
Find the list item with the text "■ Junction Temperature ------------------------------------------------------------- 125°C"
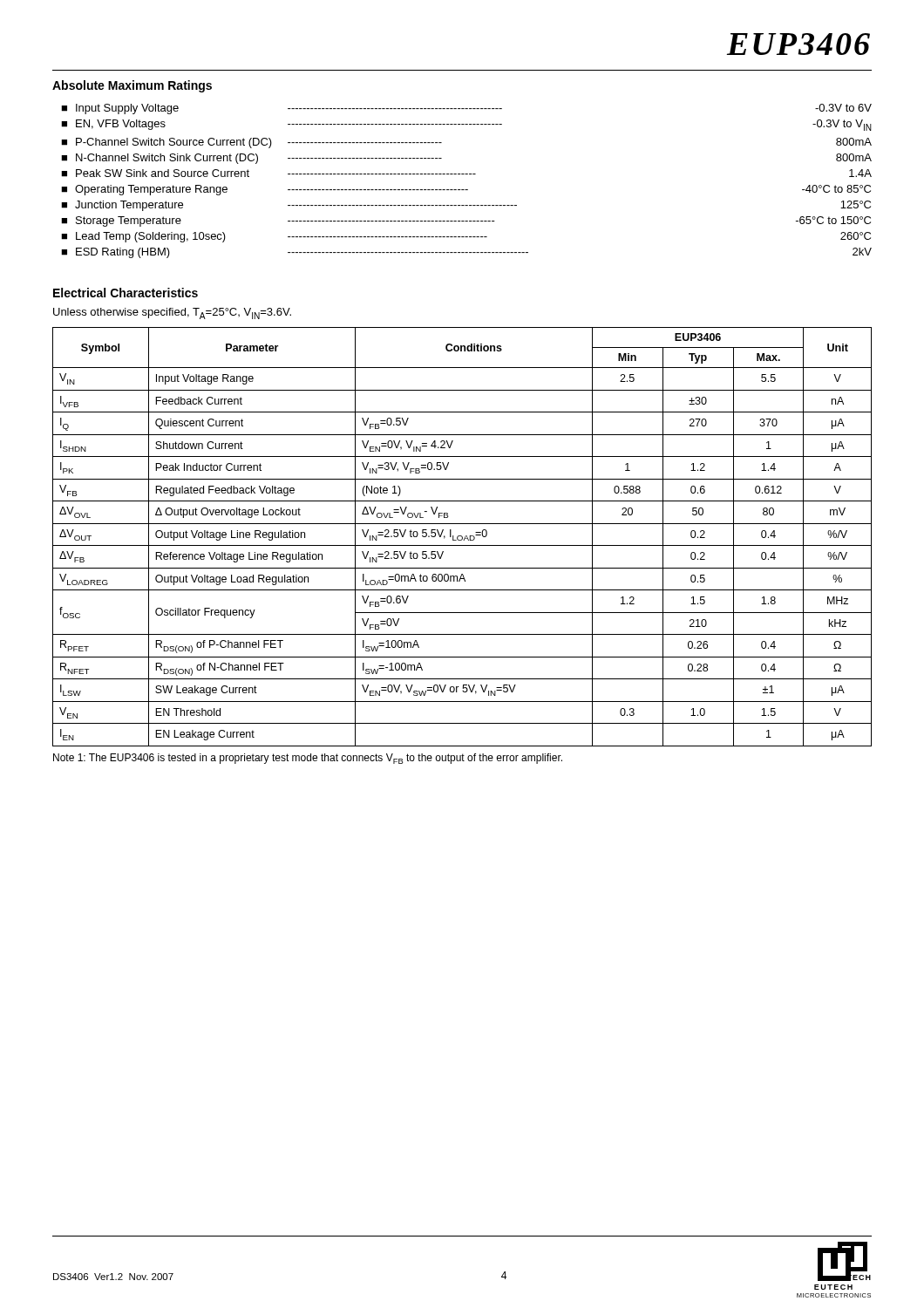coord(466,204)
